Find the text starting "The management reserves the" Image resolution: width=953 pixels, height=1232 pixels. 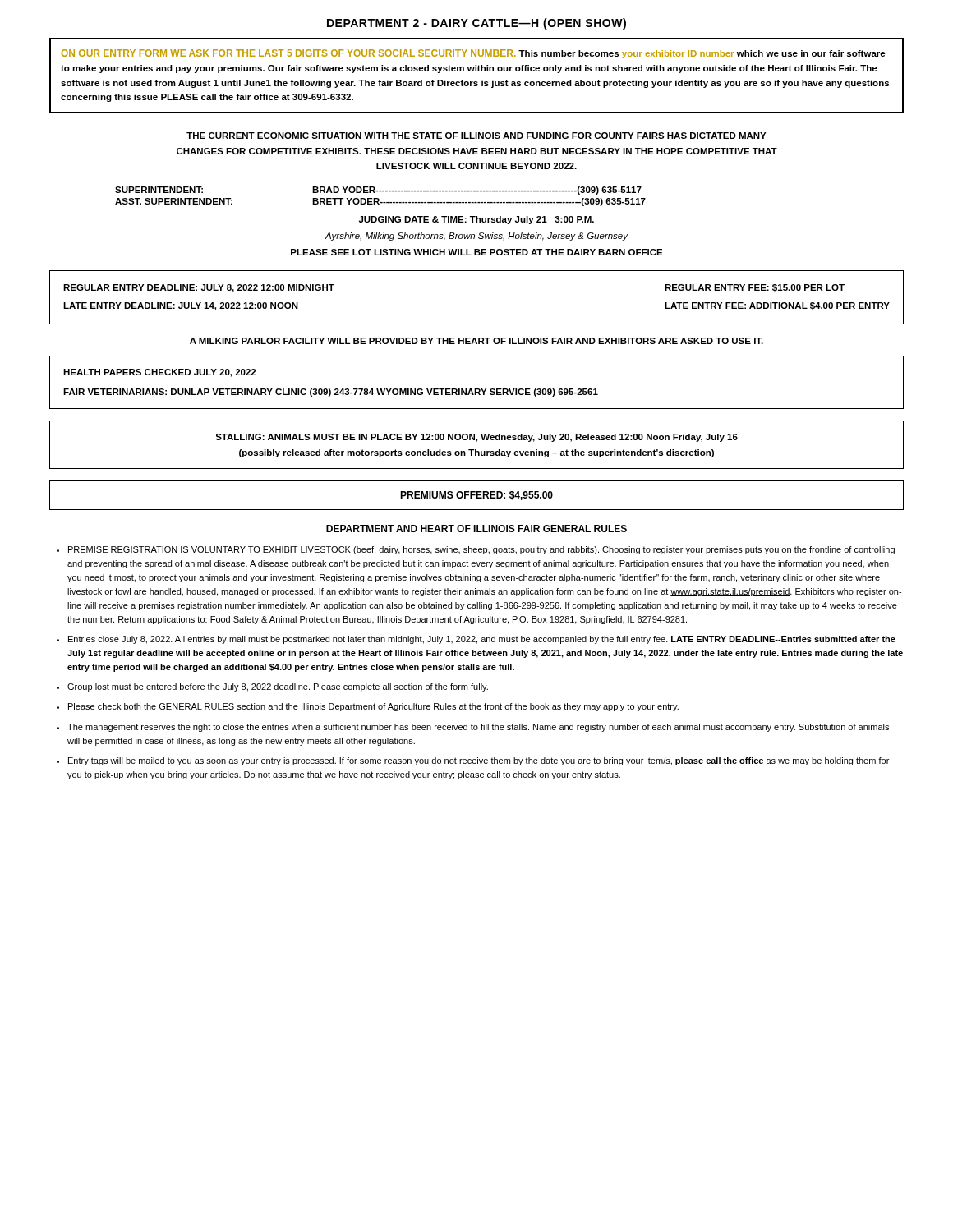click(478, 733)
